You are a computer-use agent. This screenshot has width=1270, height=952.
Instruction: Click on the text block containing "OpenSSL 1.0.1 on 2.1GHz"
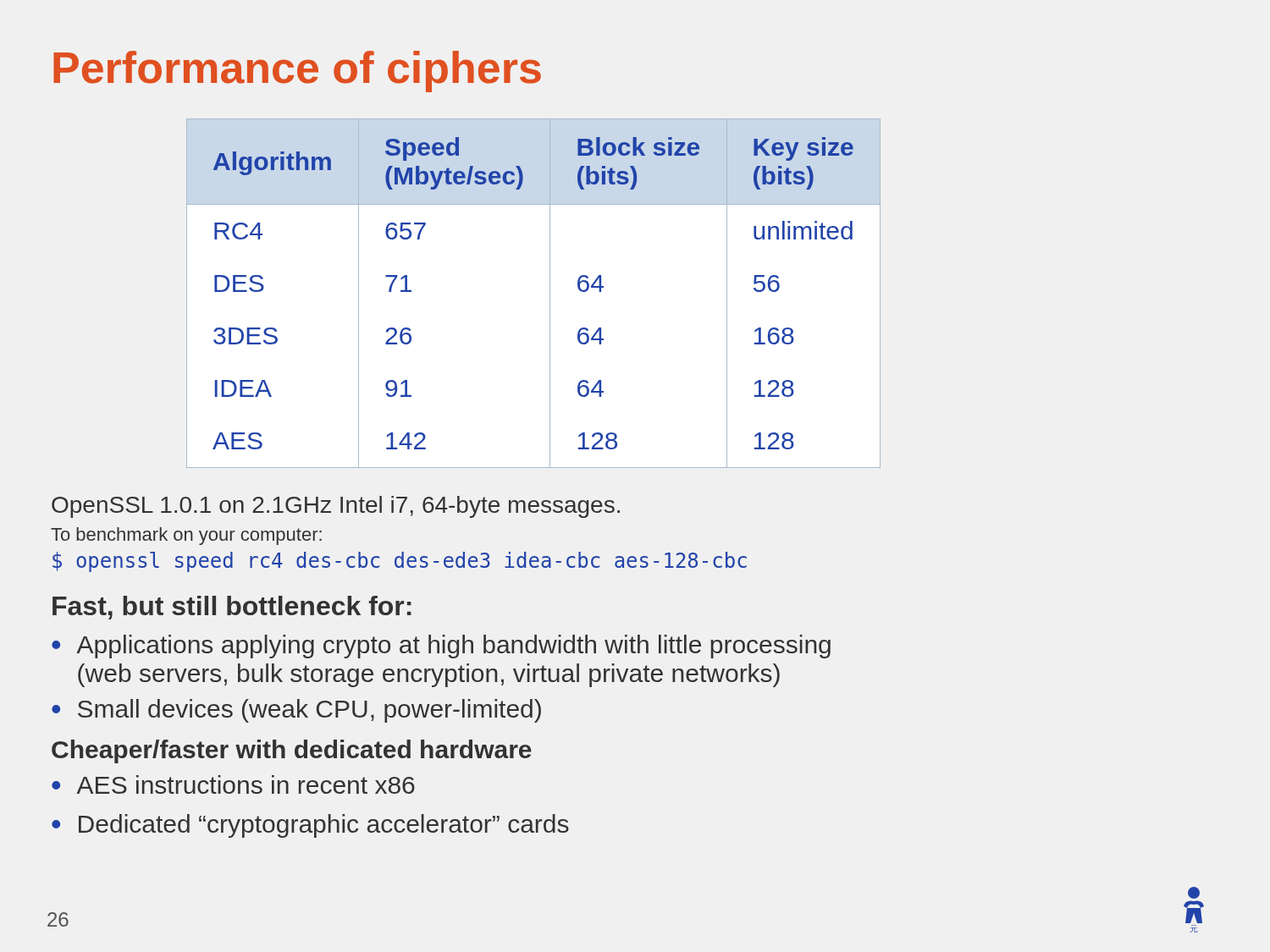tap(336, 505)
